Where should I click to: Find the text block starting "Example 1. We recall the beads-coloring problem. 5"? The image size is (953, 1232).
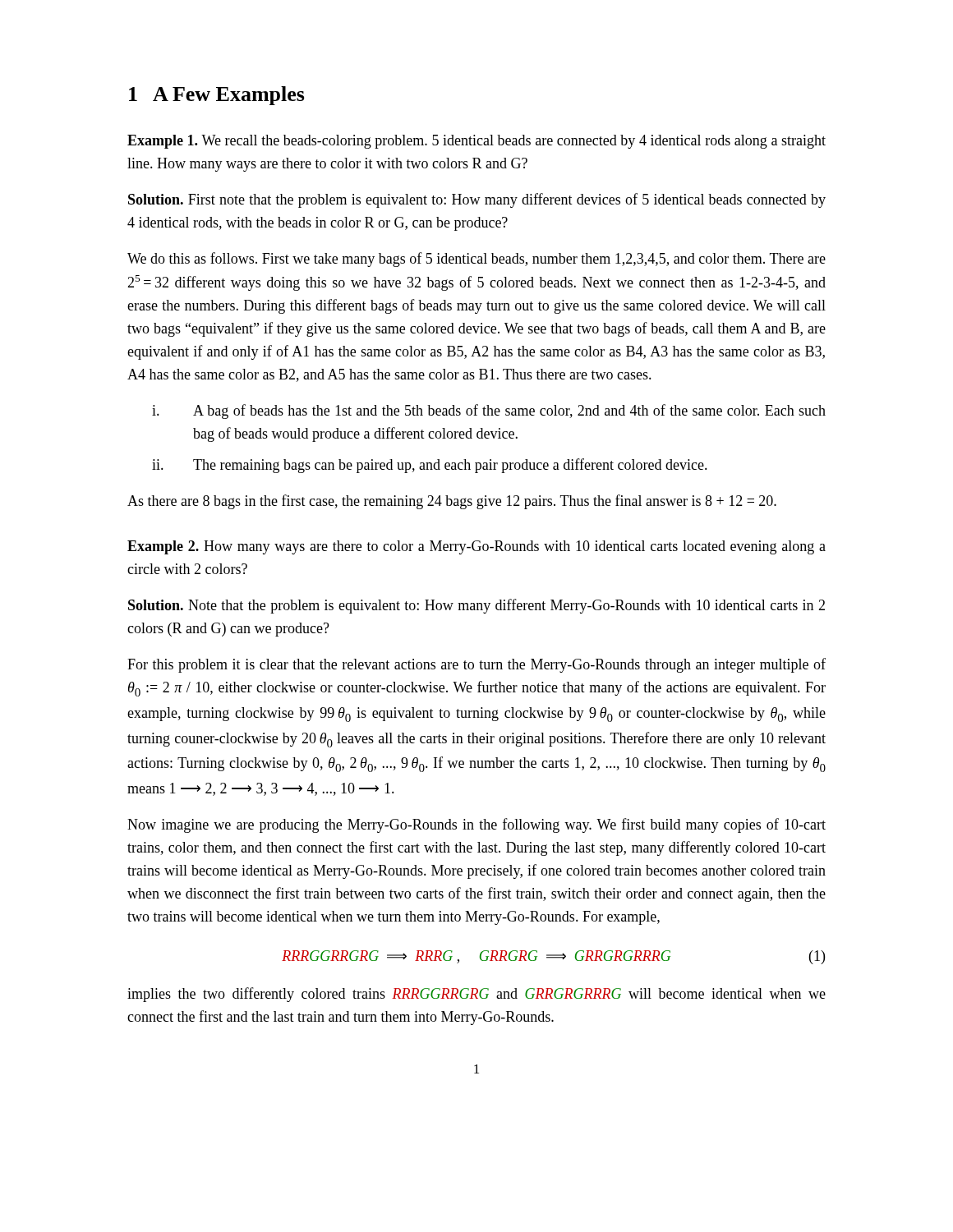[476, 153]
